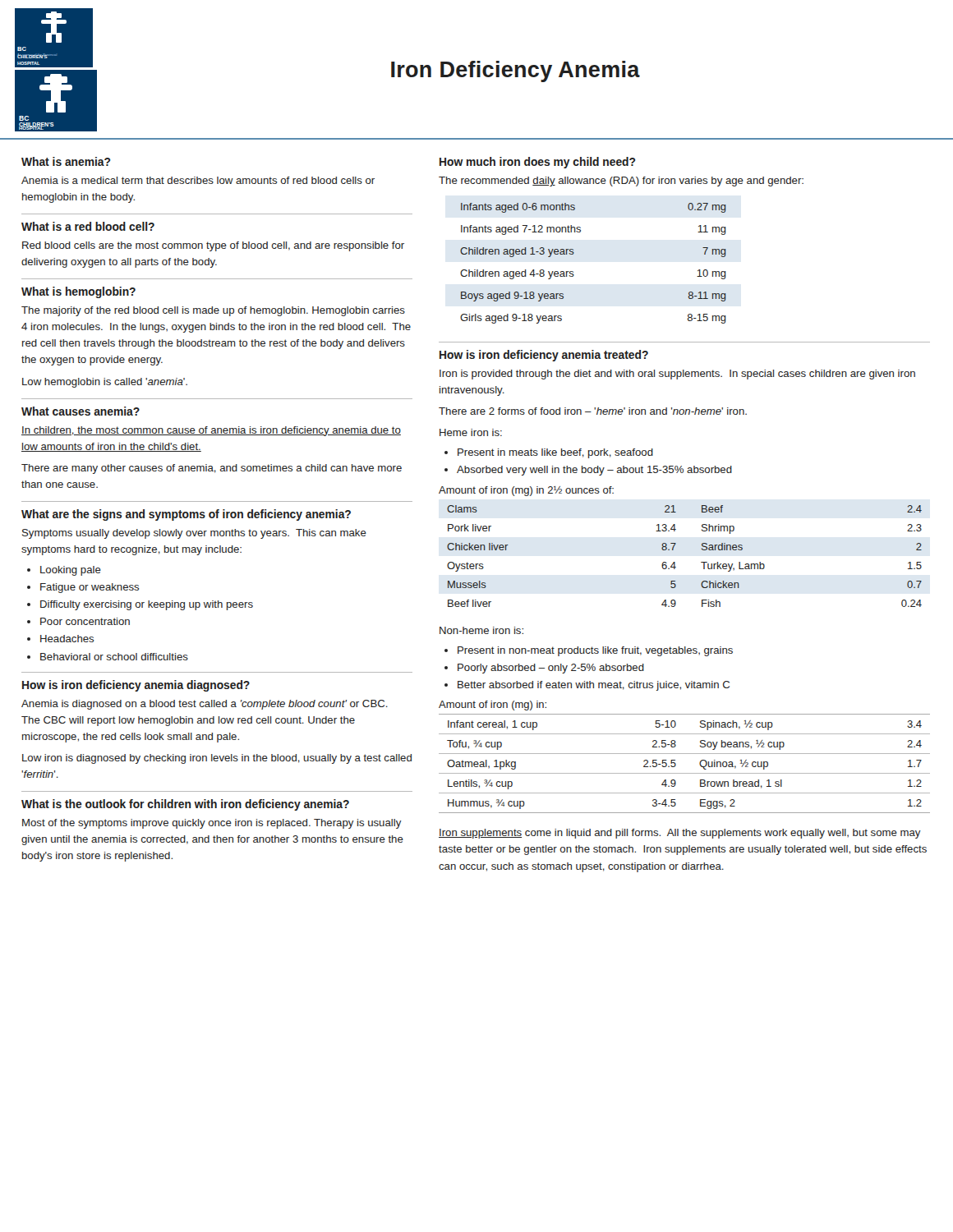953x1232 pixels.
Task: Find the text block that says "Symptoms usually develop slowly over months"
Action: click(x=194, y=541)
